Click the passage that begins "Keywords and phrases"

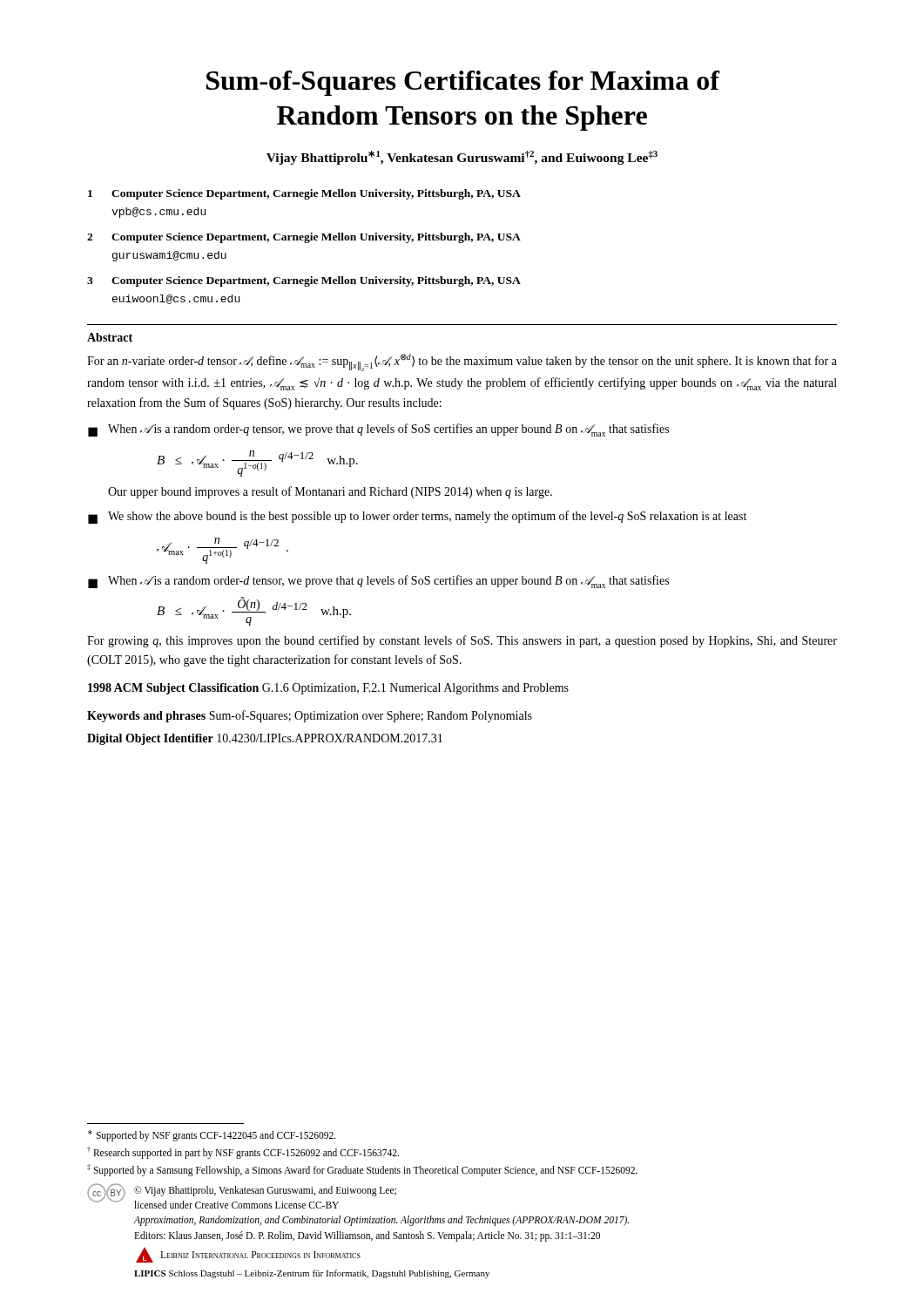pos(310,716)
